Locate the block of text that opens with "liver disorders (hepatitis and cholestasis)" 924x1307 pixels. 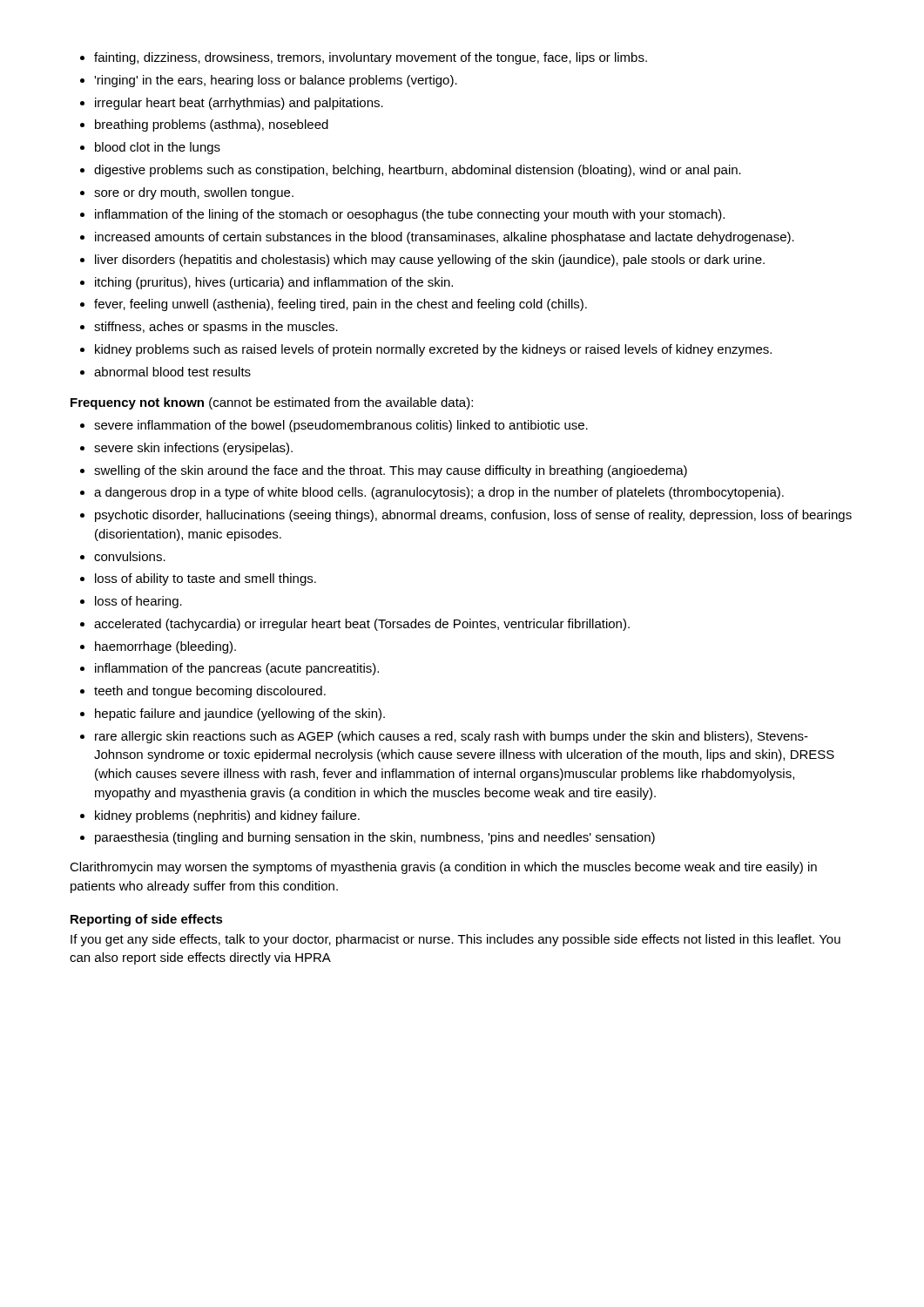(x=474, y=259)
